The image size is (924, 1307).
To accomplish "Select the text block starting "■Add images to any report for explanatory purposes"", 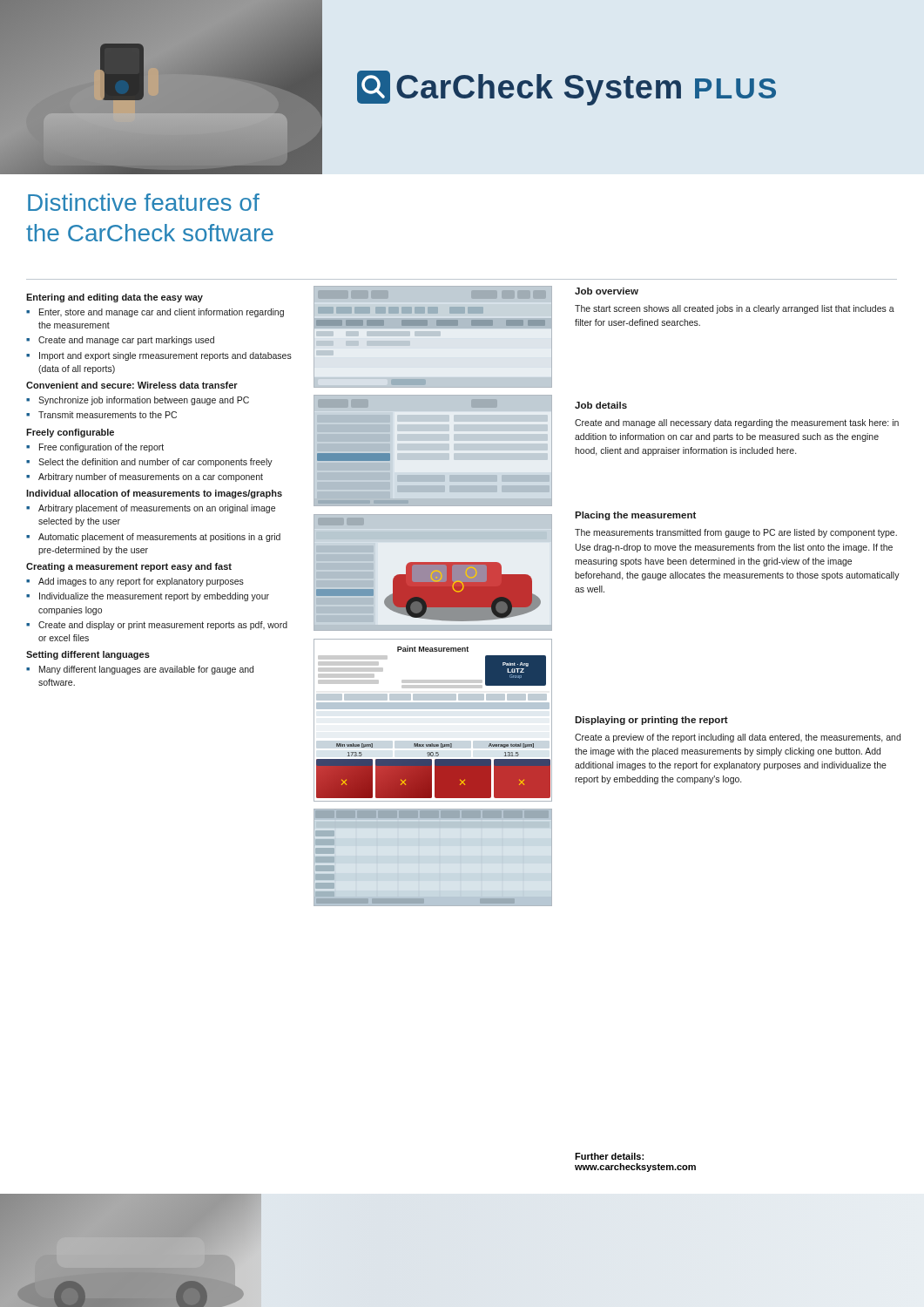I will click(135, 581).
